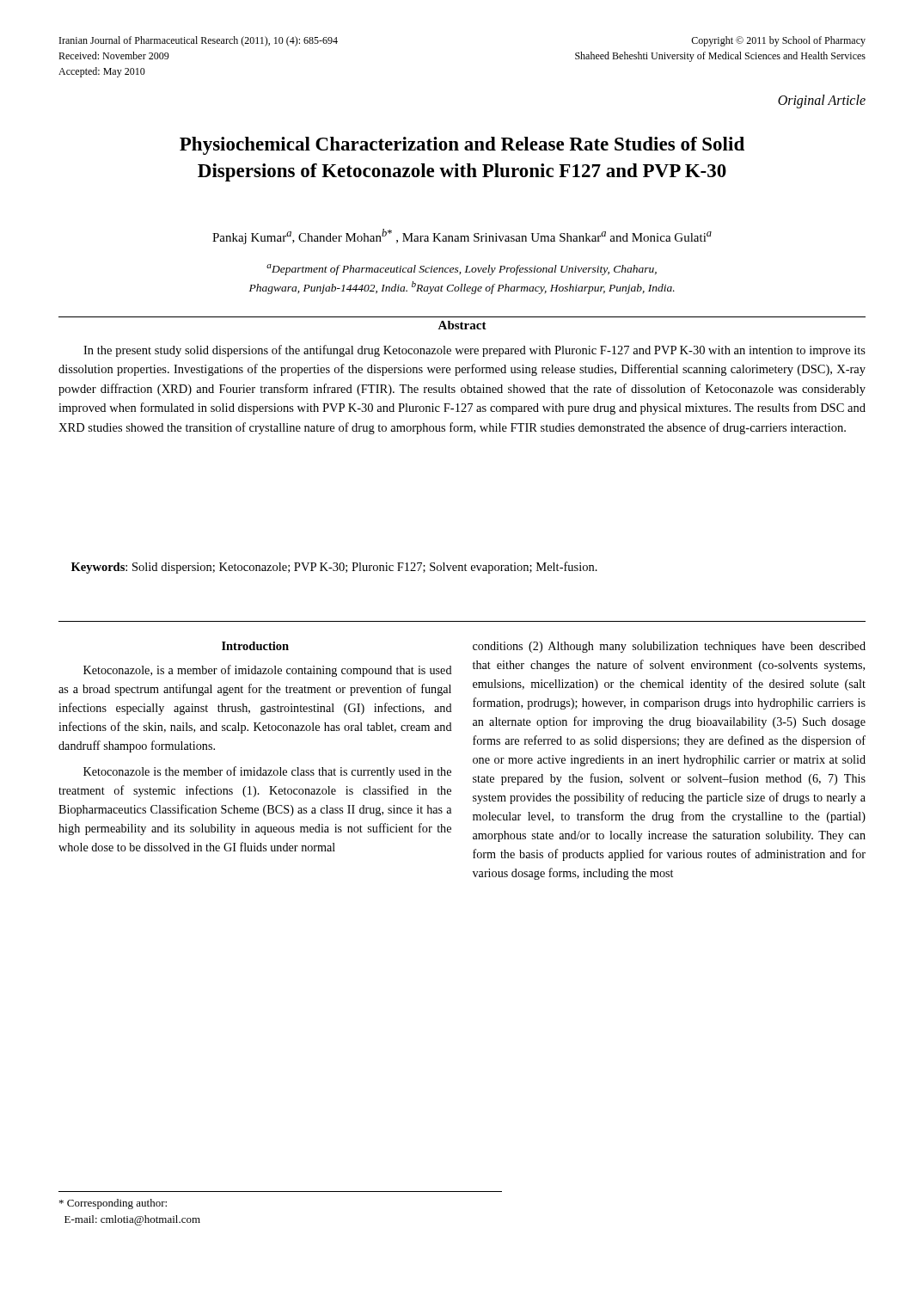
Task: Click on the text block containing "Keywords: Solid dispersion; Ketoconazole; PVP"
Action: click(328, 567)
